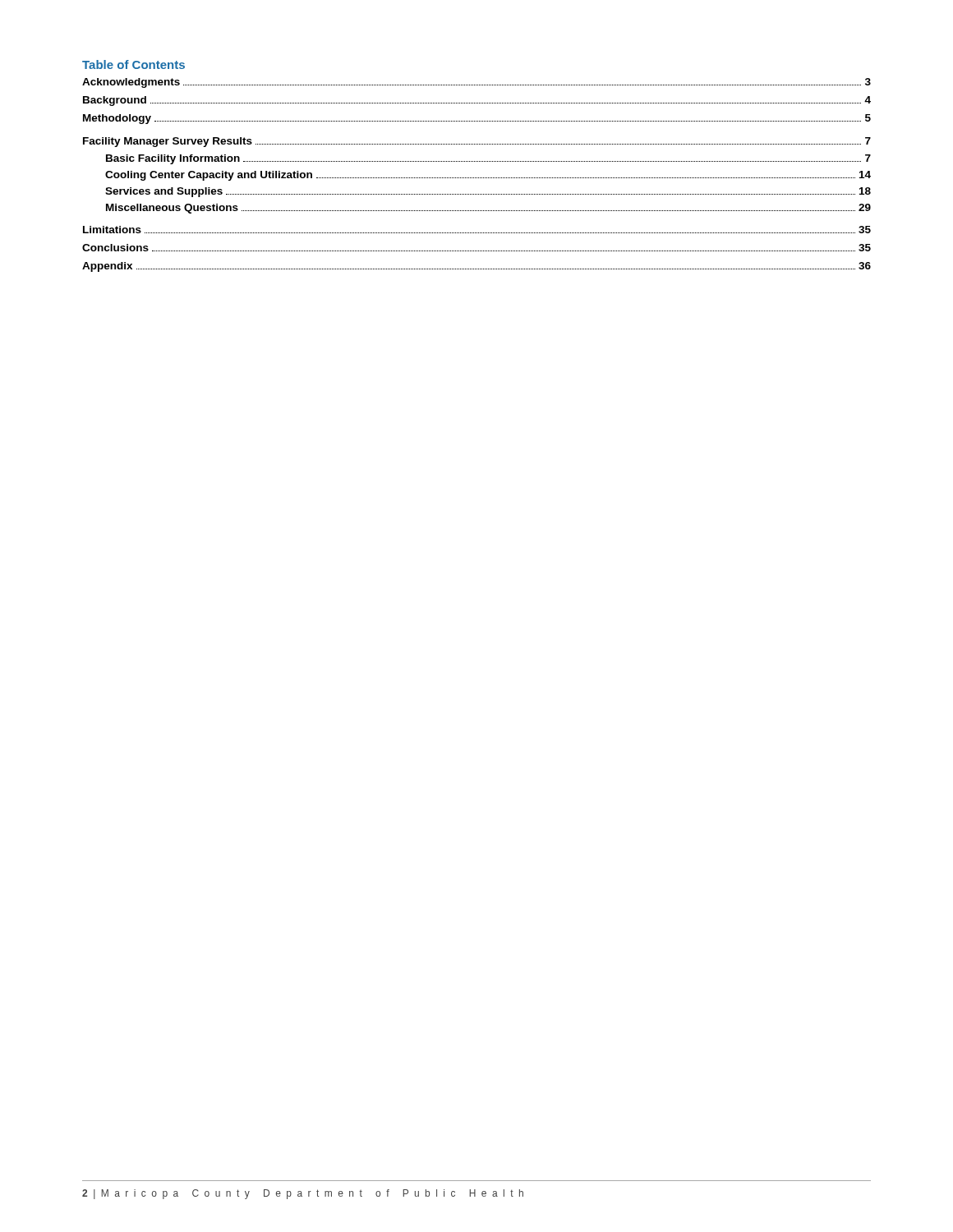The image size is (953, 1232).
Task: Click where it says "Methodology 5"
Action: click(476, 117)
